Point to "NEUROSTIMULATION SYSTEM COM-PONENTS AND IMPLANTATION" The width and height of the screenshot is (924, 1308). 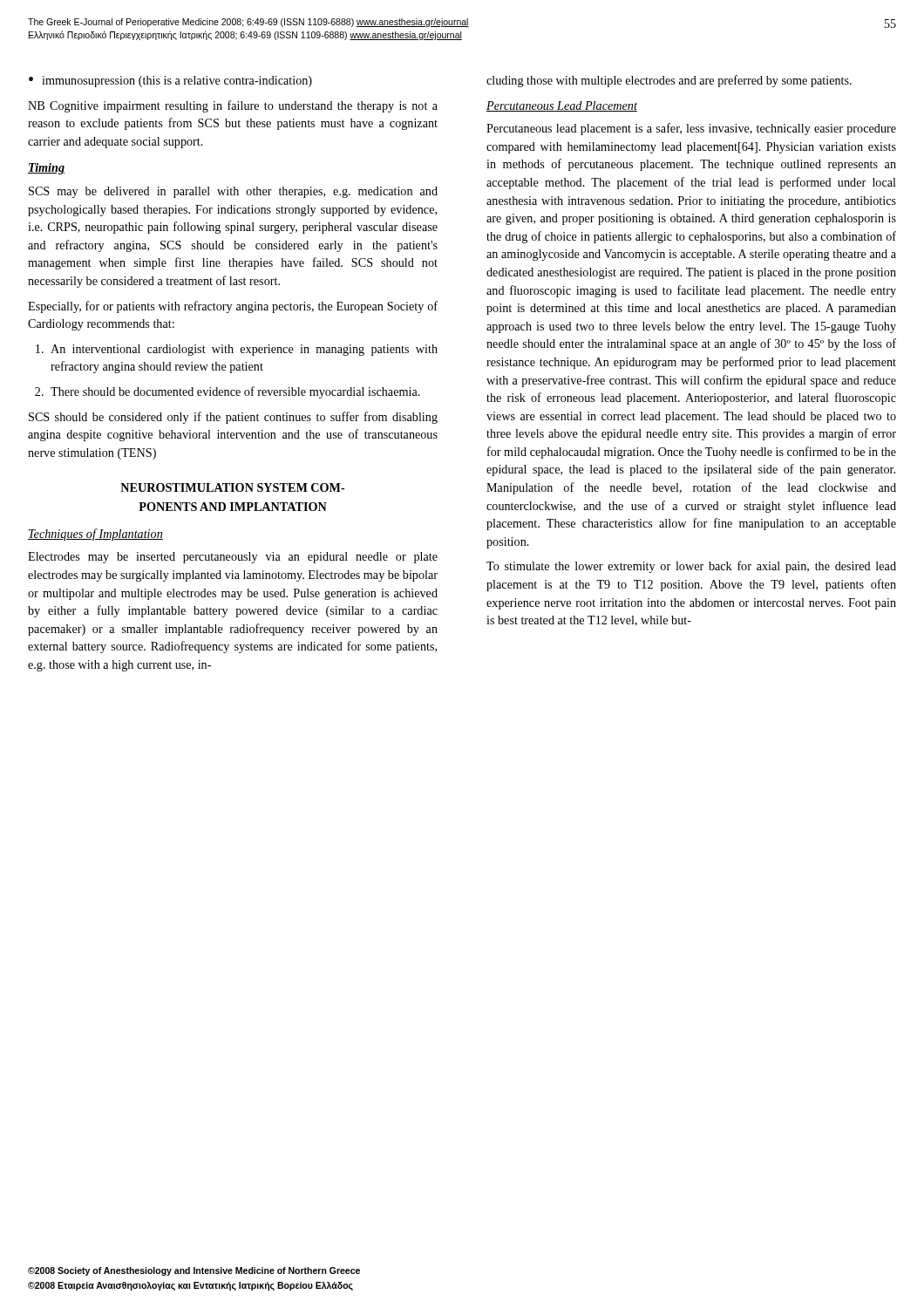(x=233, y=497)
